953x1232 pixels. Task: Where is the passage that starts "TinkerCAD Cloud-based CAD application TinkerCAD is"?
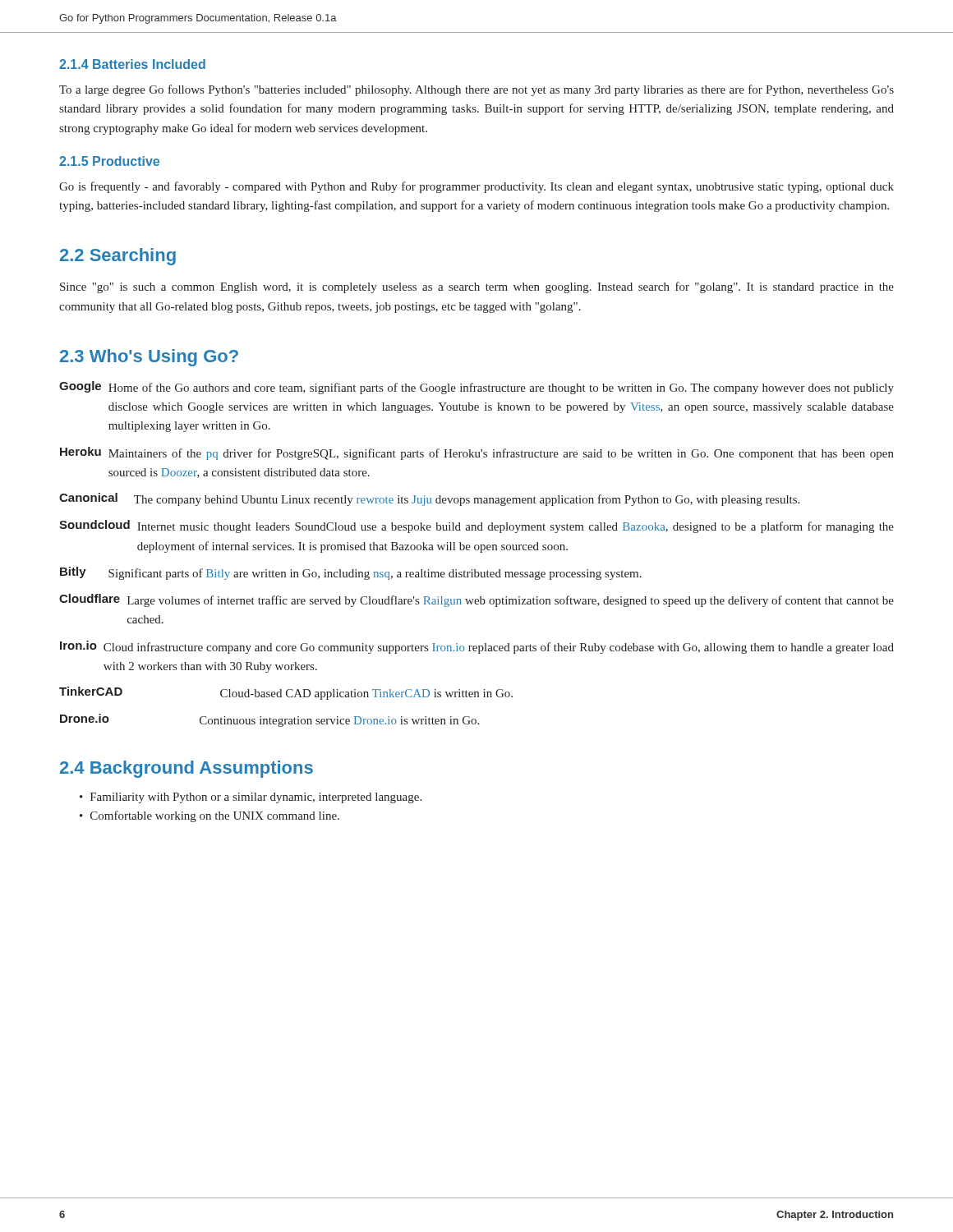coord(476,694)
